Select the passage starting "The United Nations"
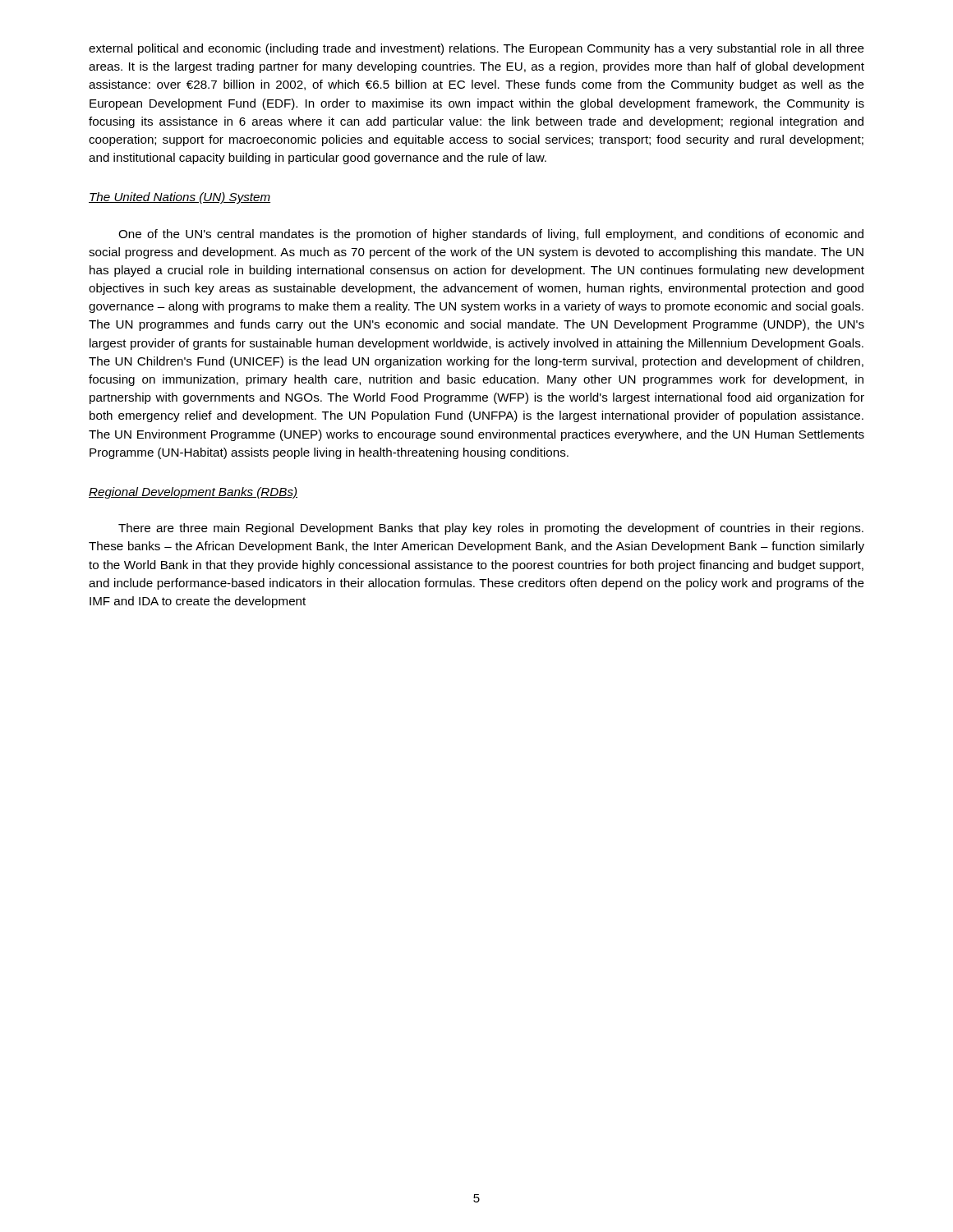 pyautogui.click(x=180, y=197)
